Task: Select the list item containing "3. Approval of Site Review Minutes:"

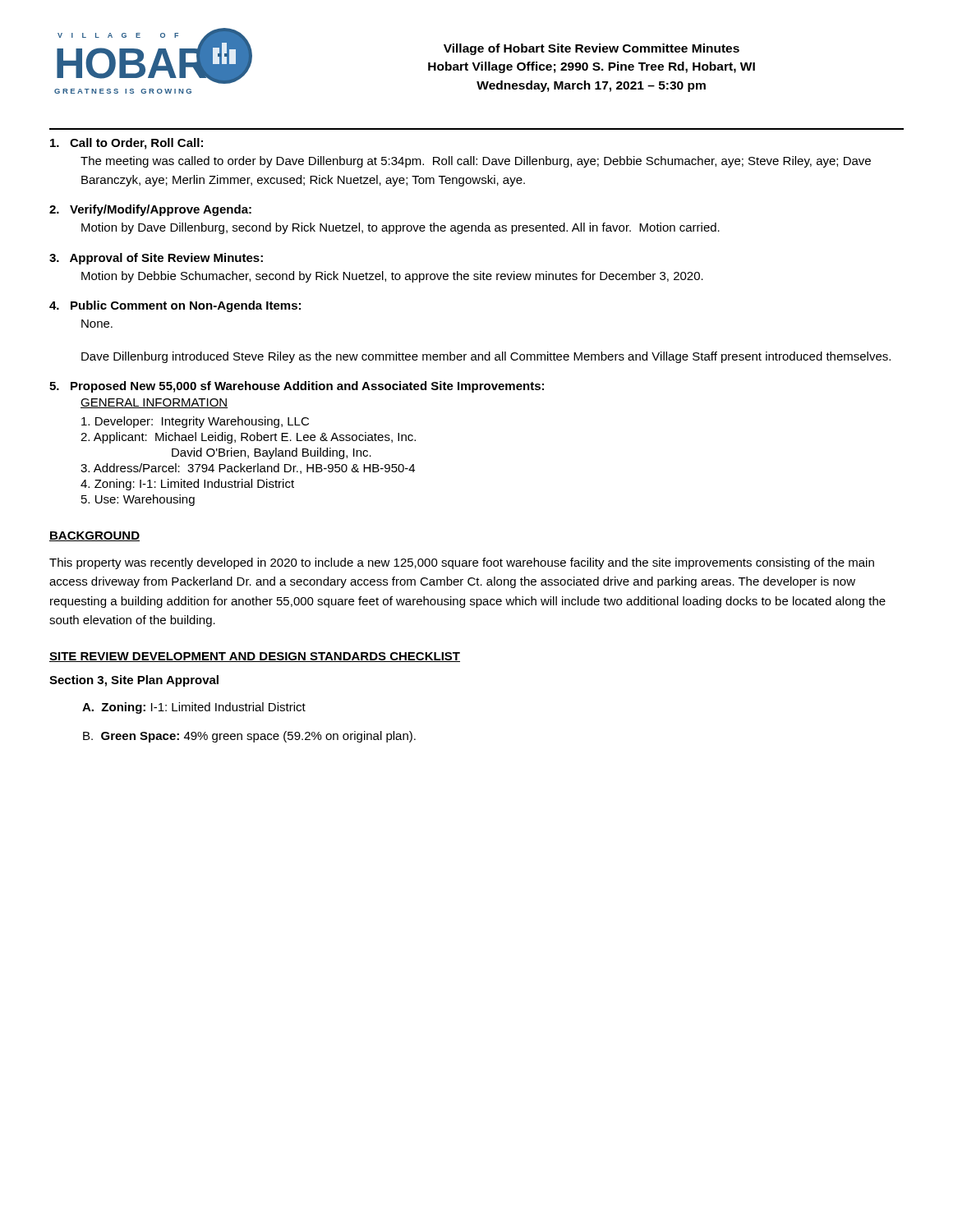Action: pyautogui.click(x=476, y=268)
